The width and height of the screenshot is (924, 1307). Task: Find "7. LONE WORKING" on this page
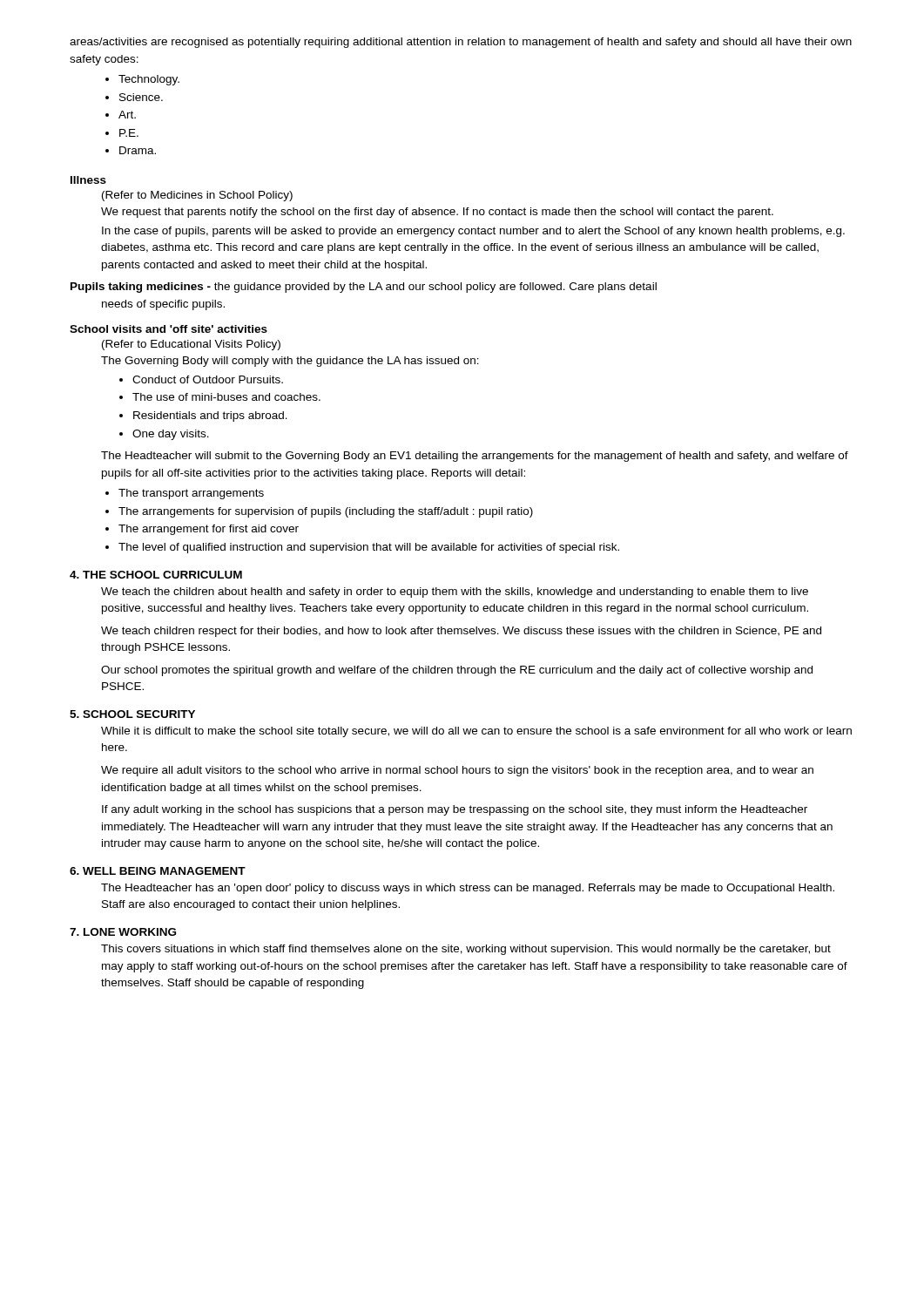[123, 932]
